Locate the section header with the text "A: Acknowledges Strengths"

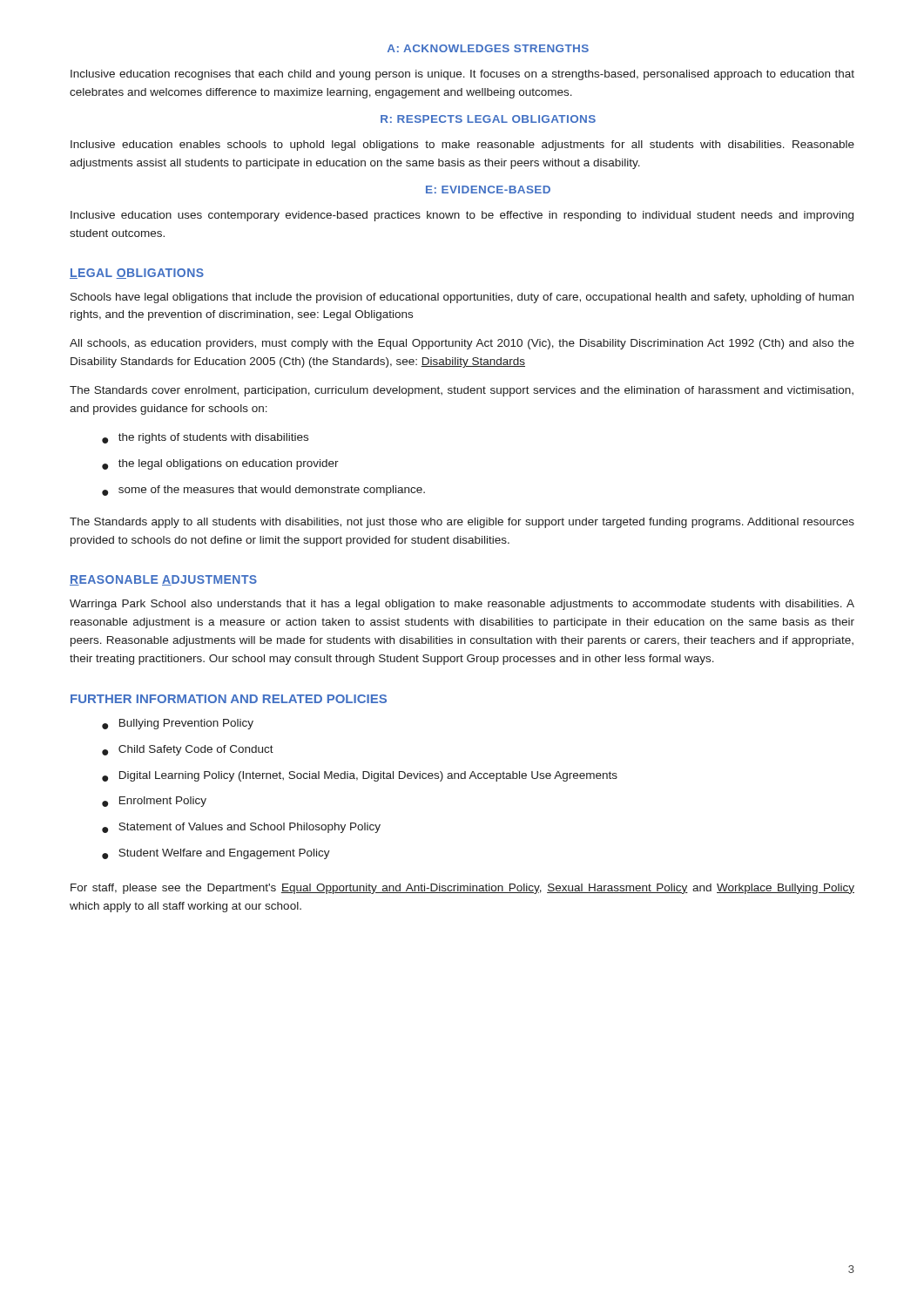[488, 48]
